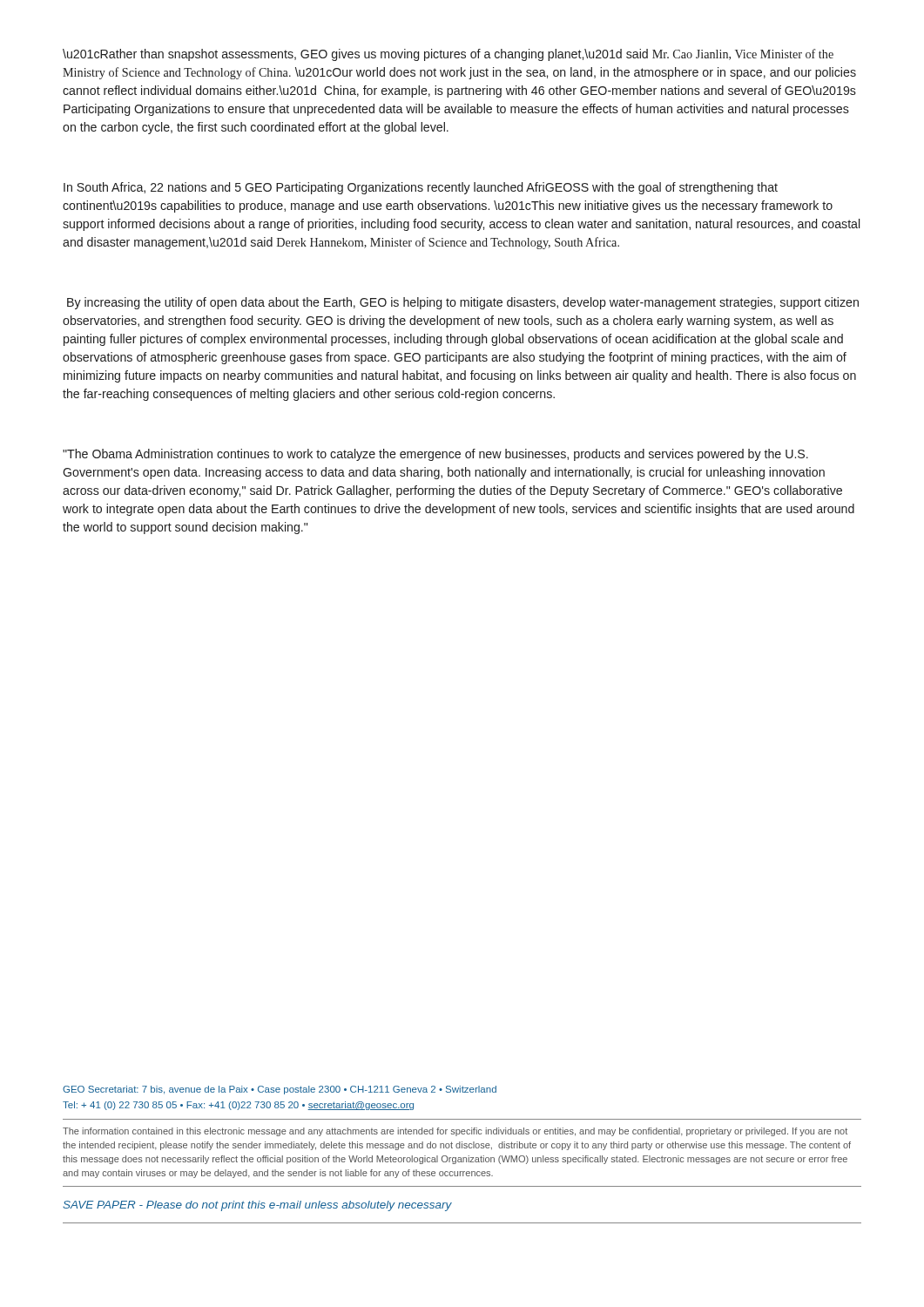Locate the footnote that says "The information contained in this electronic message"
This screenshot has width=924, height=1307.
coord(457,1152)
